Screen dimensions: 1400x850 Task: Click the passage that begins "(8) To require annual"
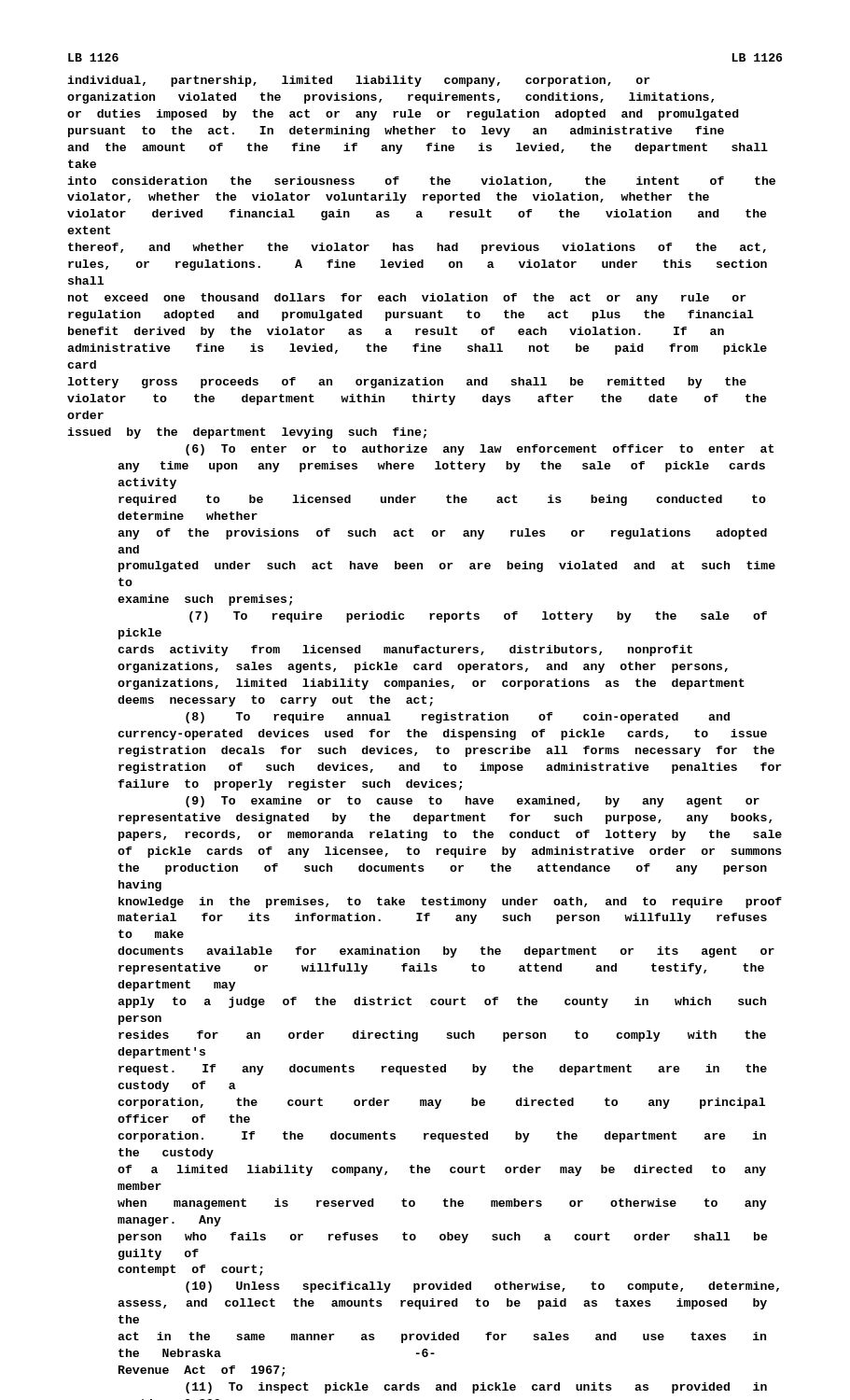pos(450,751)
